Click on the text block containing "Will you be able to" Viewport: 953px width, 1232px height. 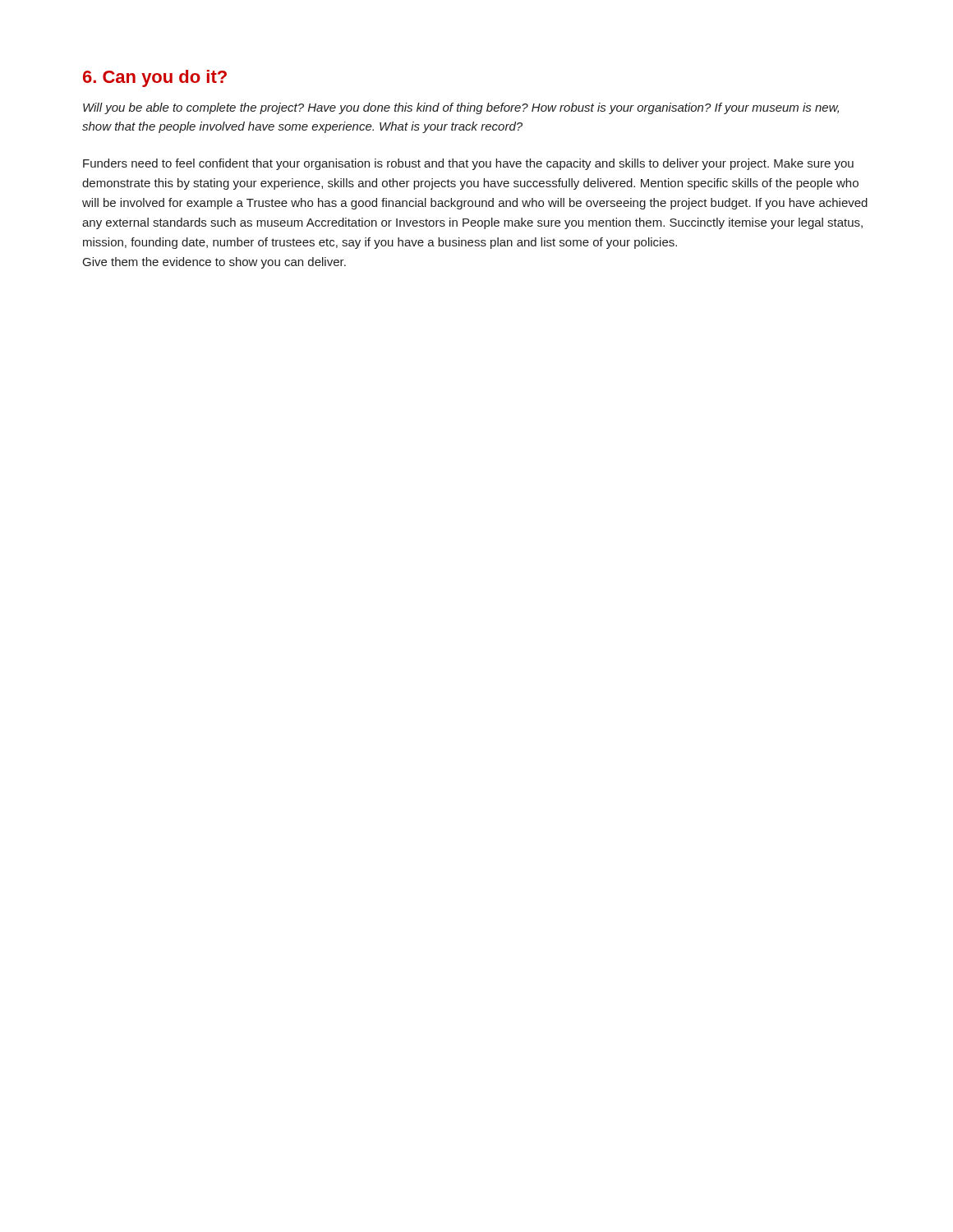pyautogui.click(x=461, y=116)
